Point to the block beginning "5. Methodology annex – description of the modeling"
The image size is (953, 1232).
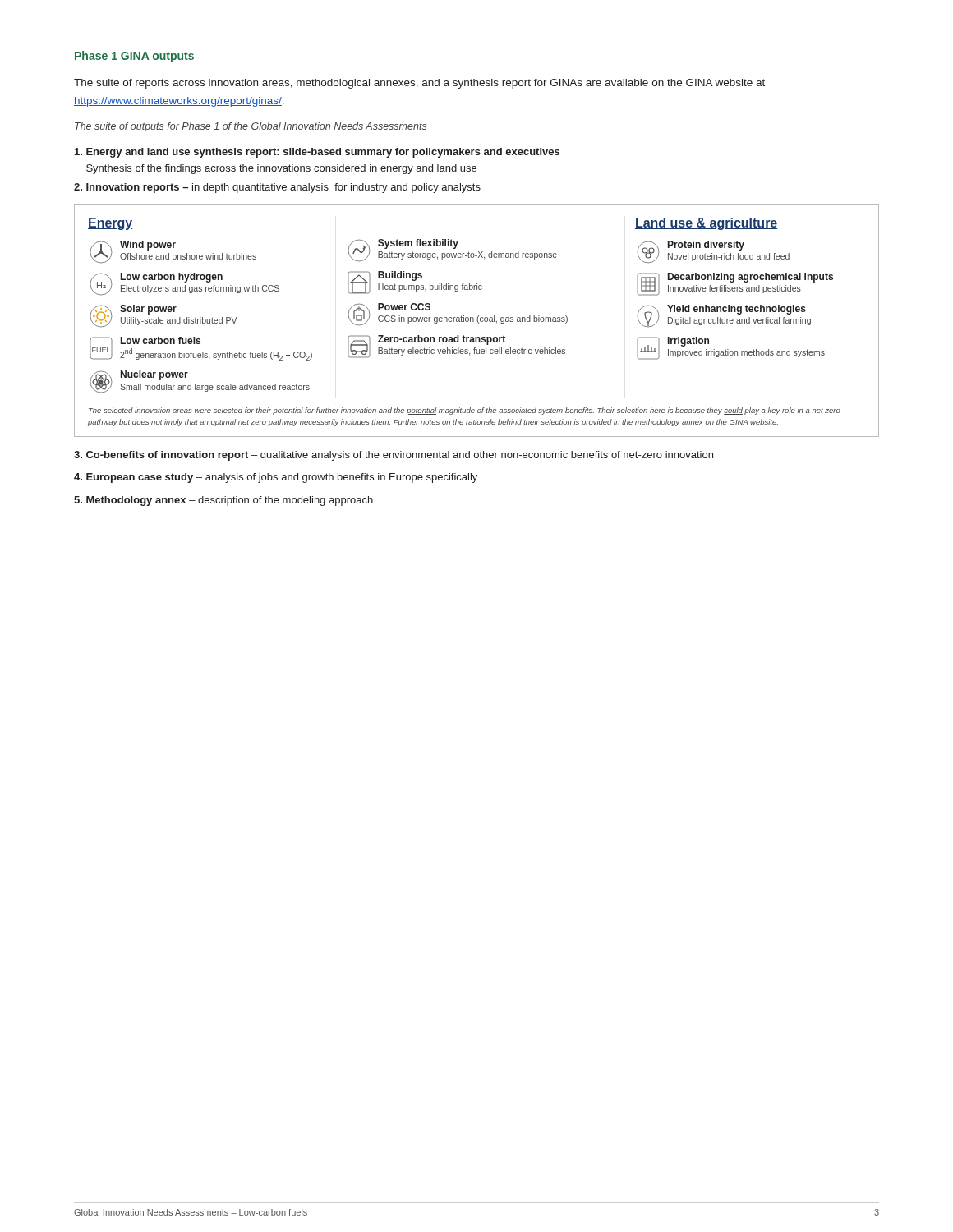pos(224,500)
